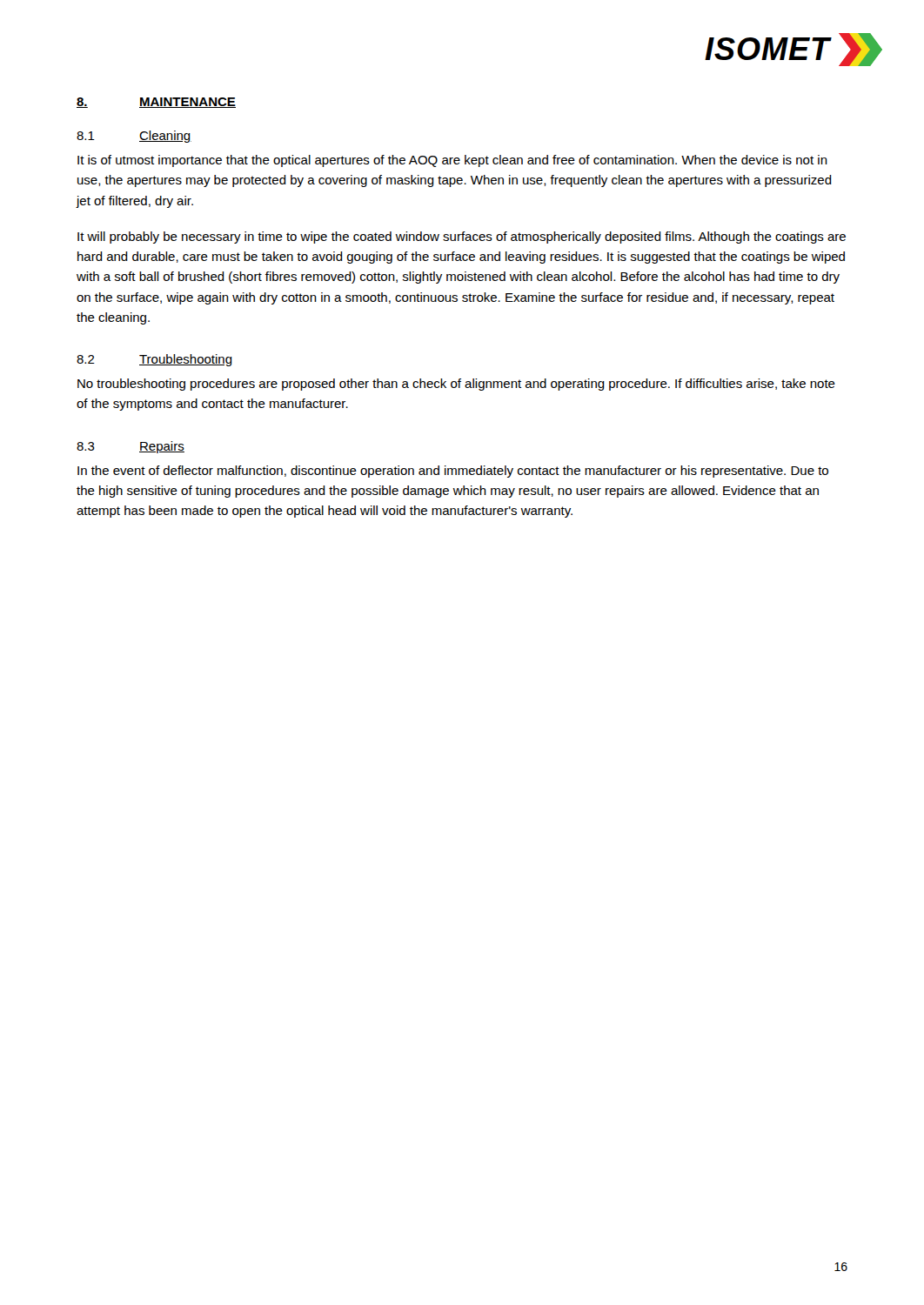Find the passage starting "8.2 Troubleshooting"

pyautogui.click(x=154, y=359)
